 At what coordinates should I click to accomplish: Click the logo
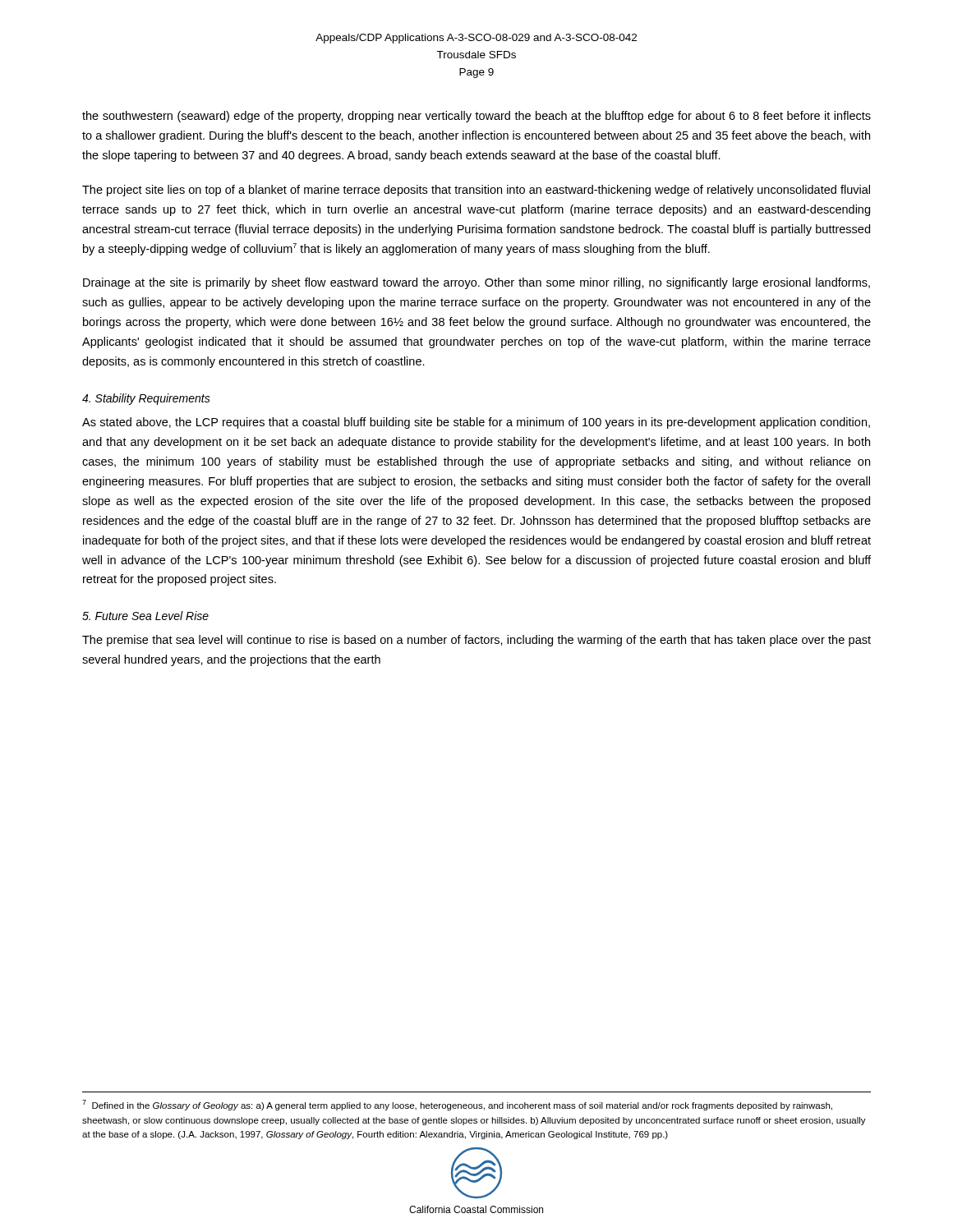coord(476,1181)
